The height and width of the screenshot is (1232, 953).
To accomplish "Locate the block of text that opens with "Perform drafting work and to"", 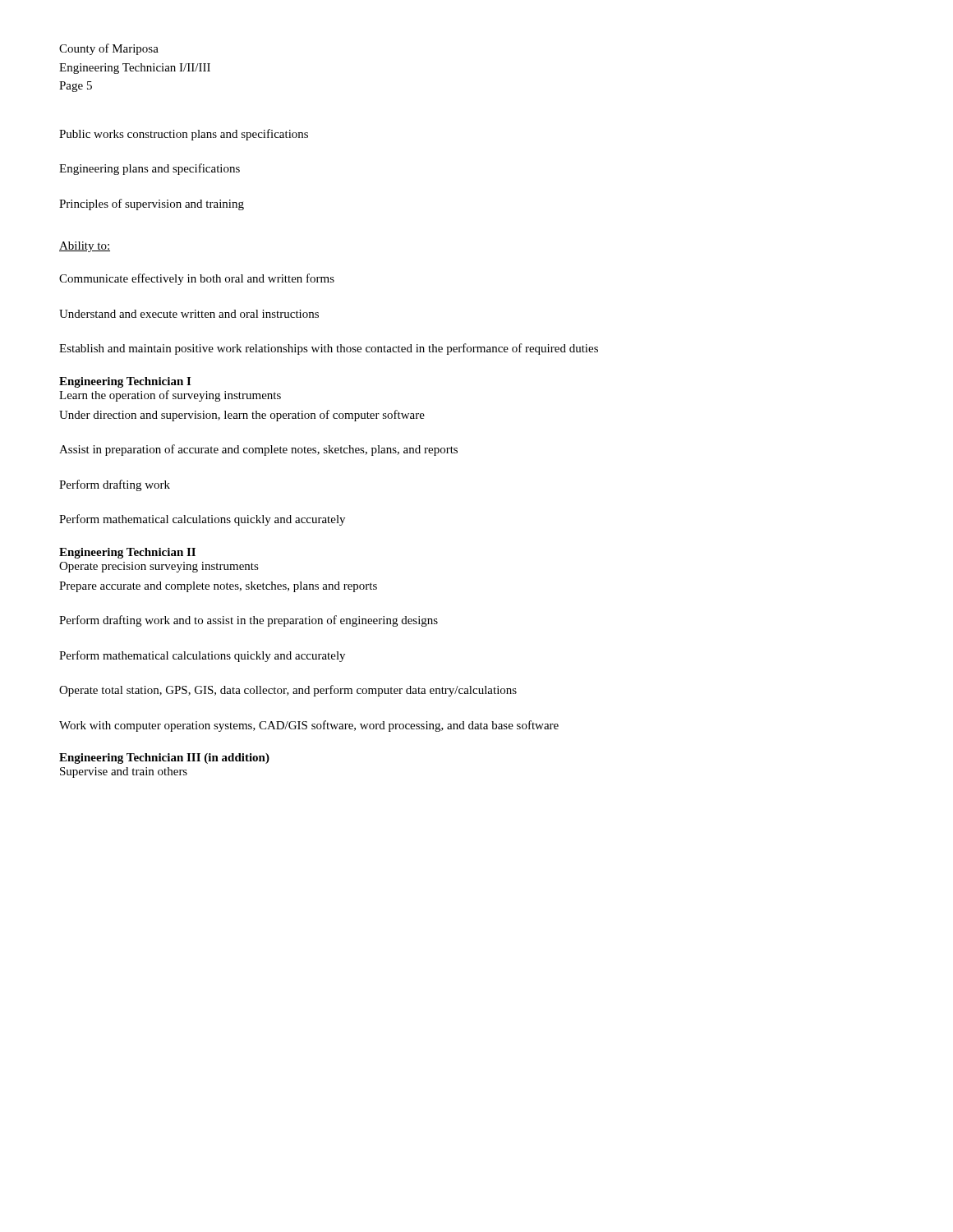I will tap(249, 620).
